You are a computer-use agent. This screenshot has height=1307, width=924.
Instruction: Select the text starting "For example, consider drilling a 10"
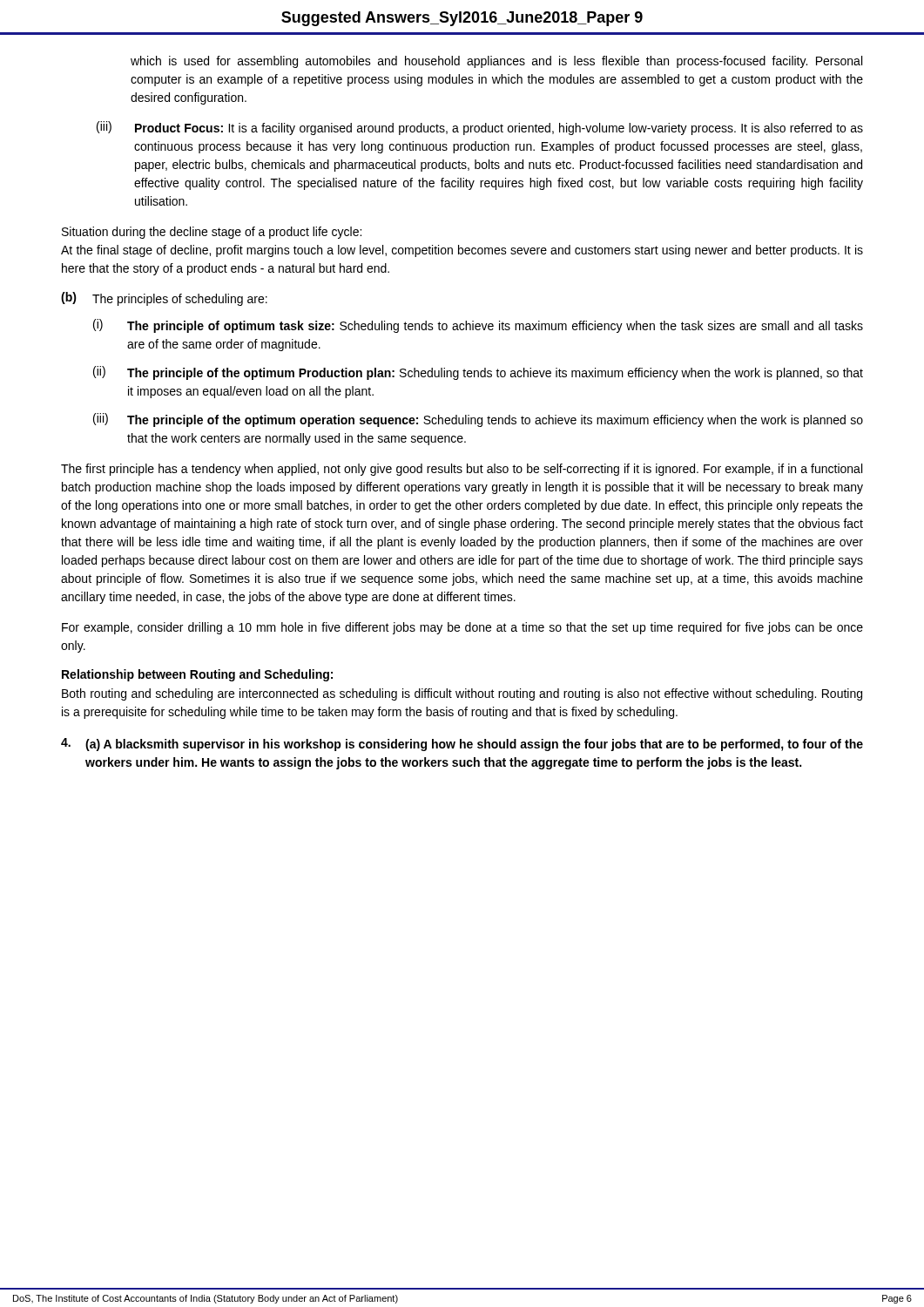(x=462, y=637)
